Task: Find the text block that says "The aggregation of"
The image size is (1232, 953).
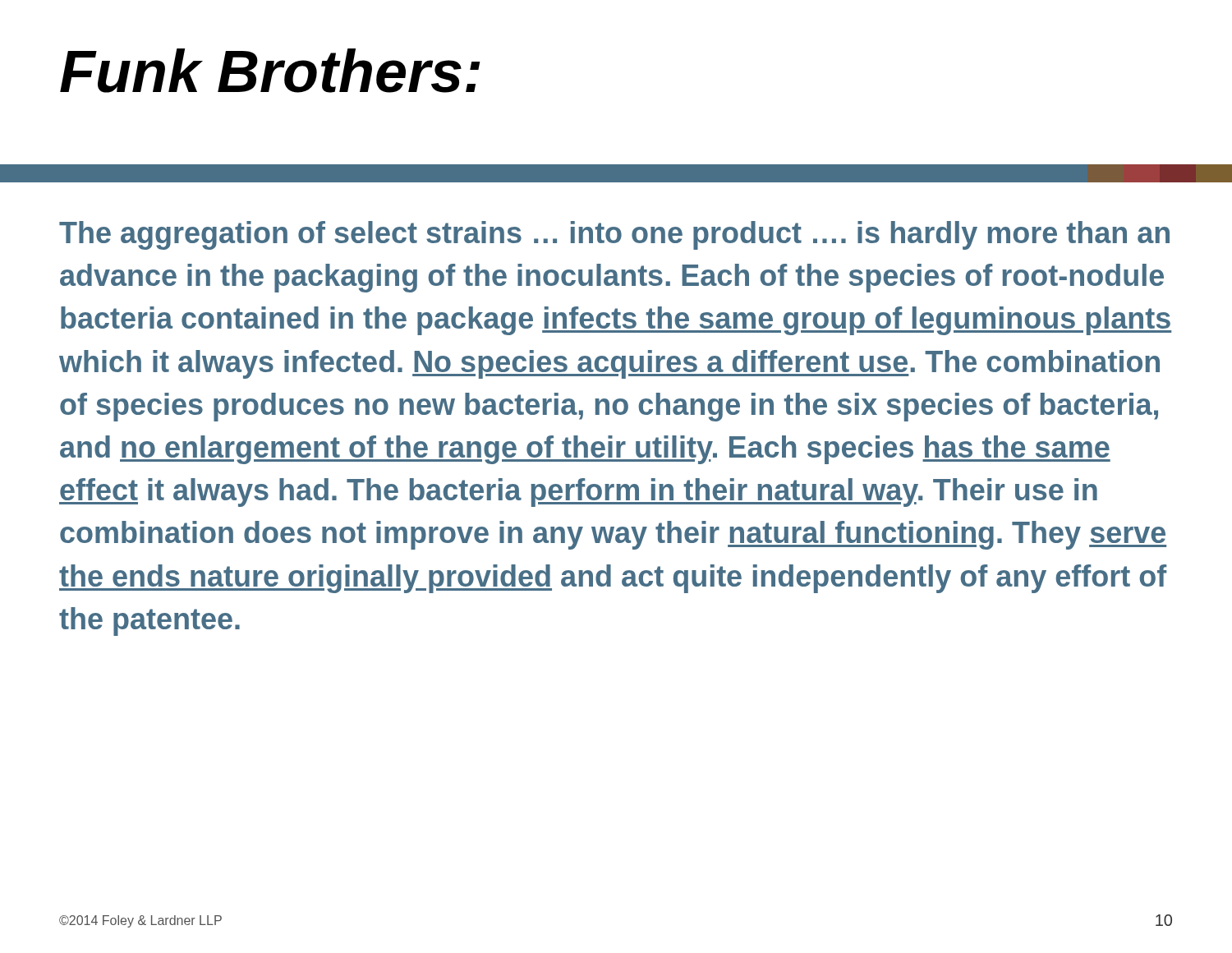Action: click(616, 426)
